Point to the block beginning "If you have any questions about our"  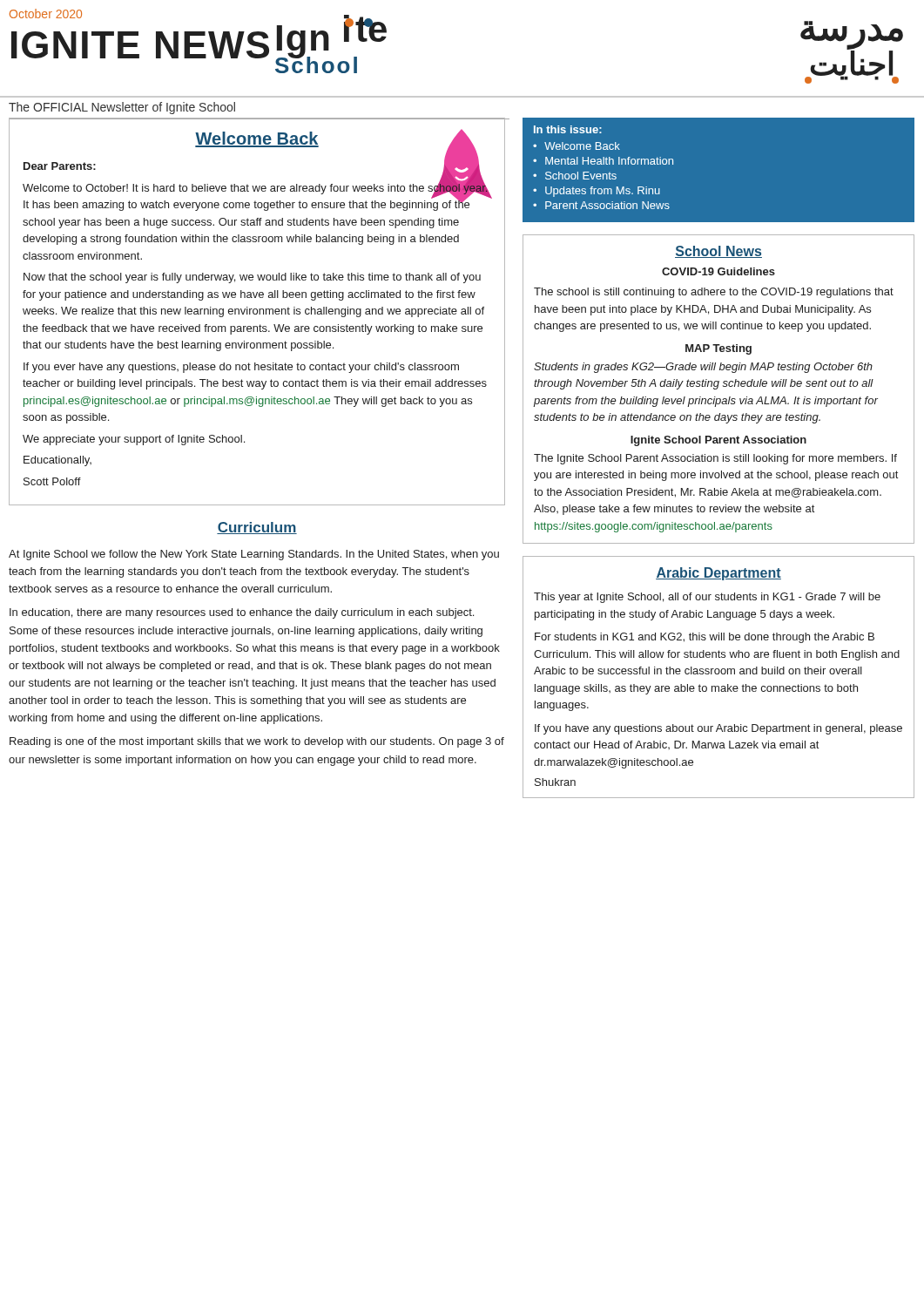[x=718, y=745]
